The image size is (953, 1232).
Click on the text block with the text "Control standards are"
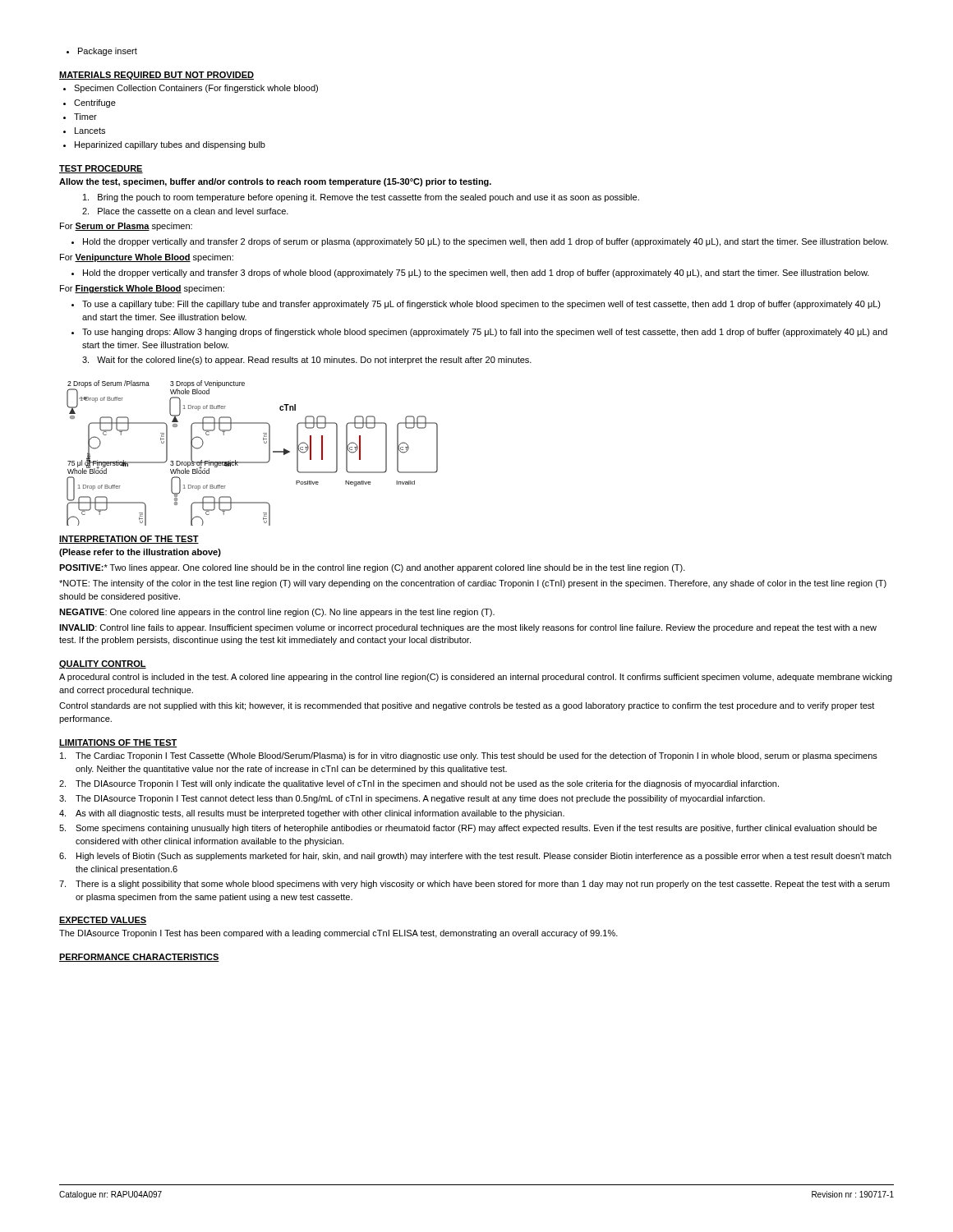pos(467,712)
